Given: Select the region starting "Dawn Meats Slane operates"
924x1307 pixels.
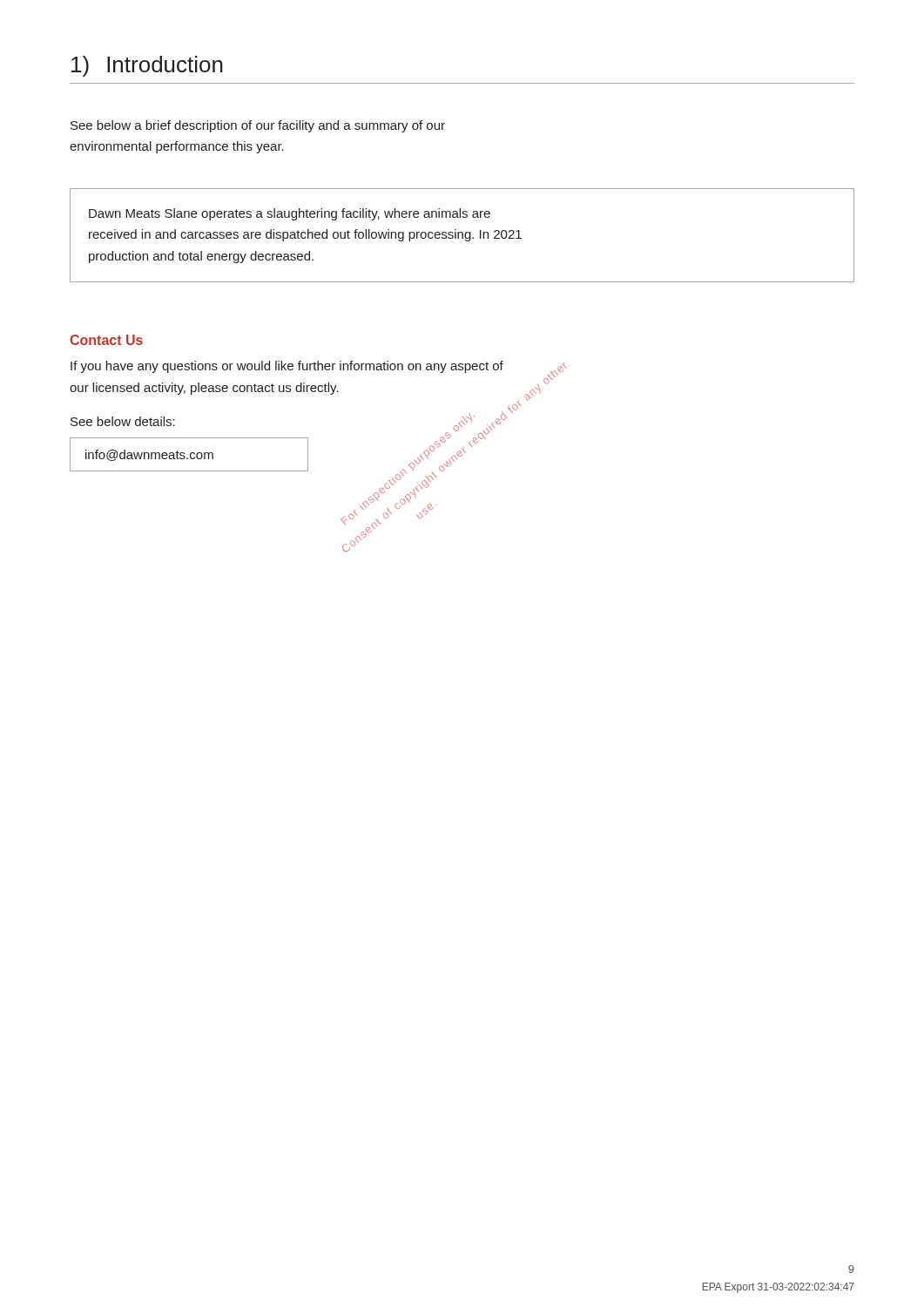Looking at the screenshot, I should (305, 234).
